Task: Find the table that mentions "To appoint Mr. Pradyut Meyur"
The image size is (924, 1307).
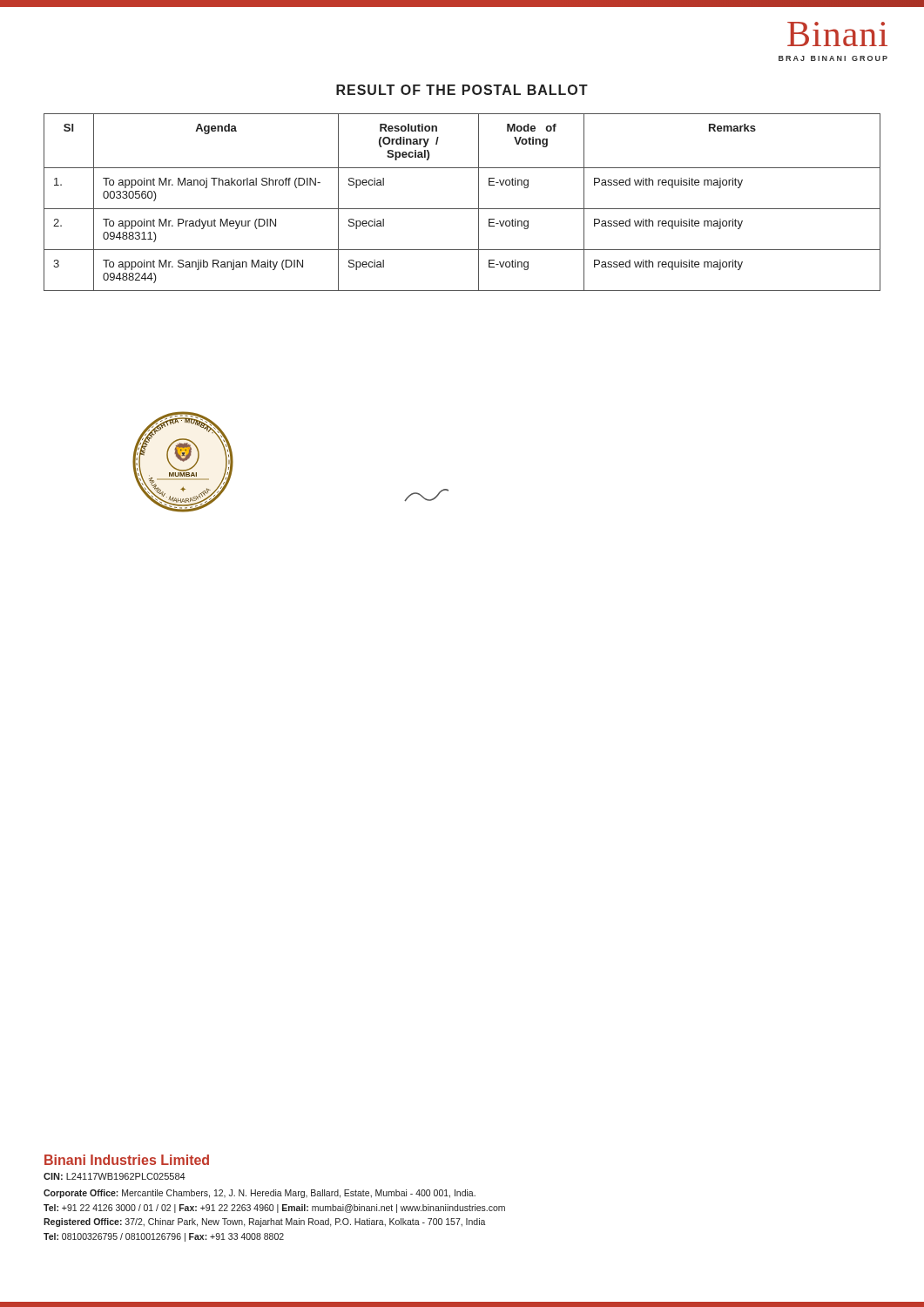Action: [462, 202]
